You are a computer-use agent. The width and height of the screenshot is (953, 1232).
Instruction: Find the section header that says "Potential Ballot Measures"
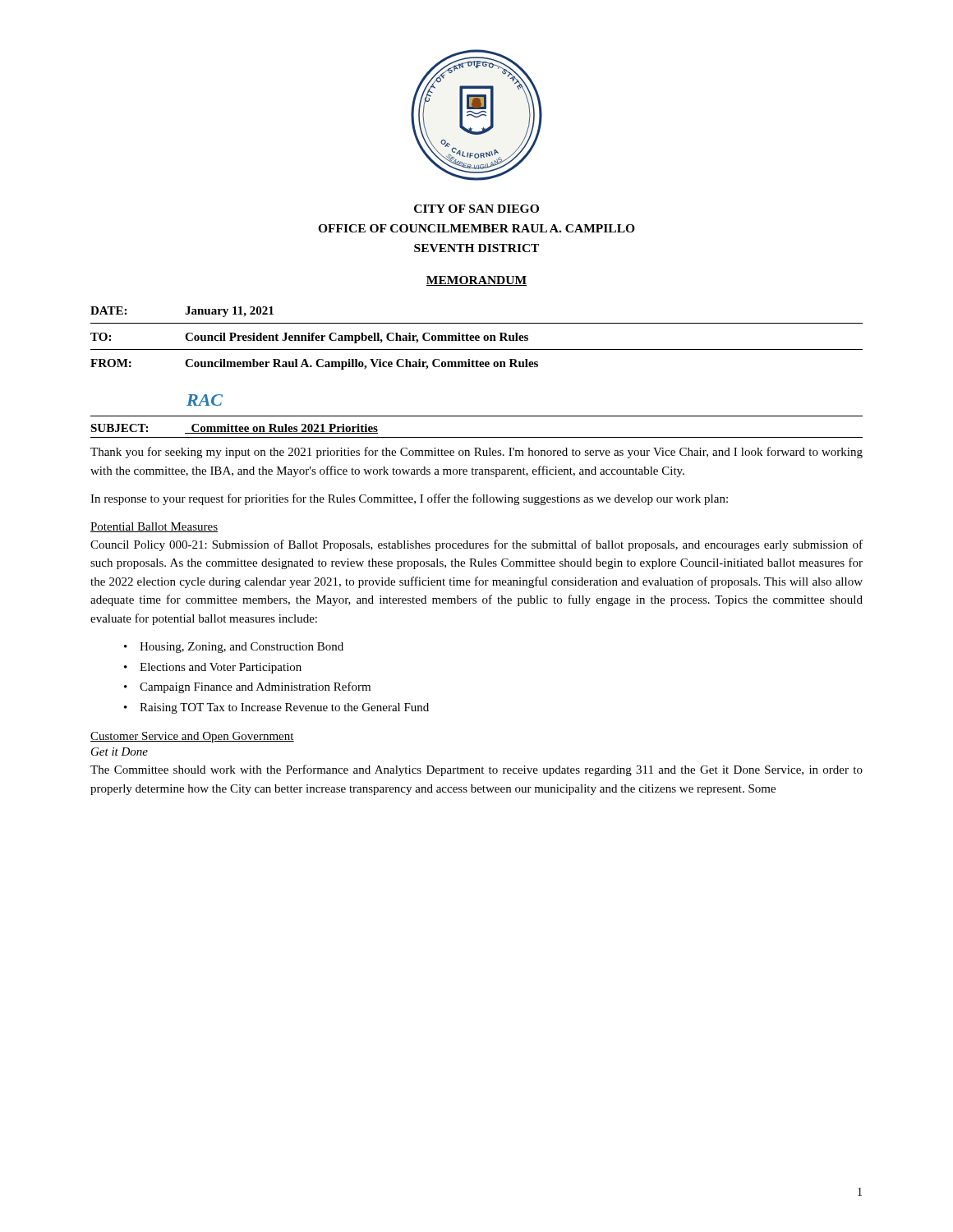(x=154, y=526)
